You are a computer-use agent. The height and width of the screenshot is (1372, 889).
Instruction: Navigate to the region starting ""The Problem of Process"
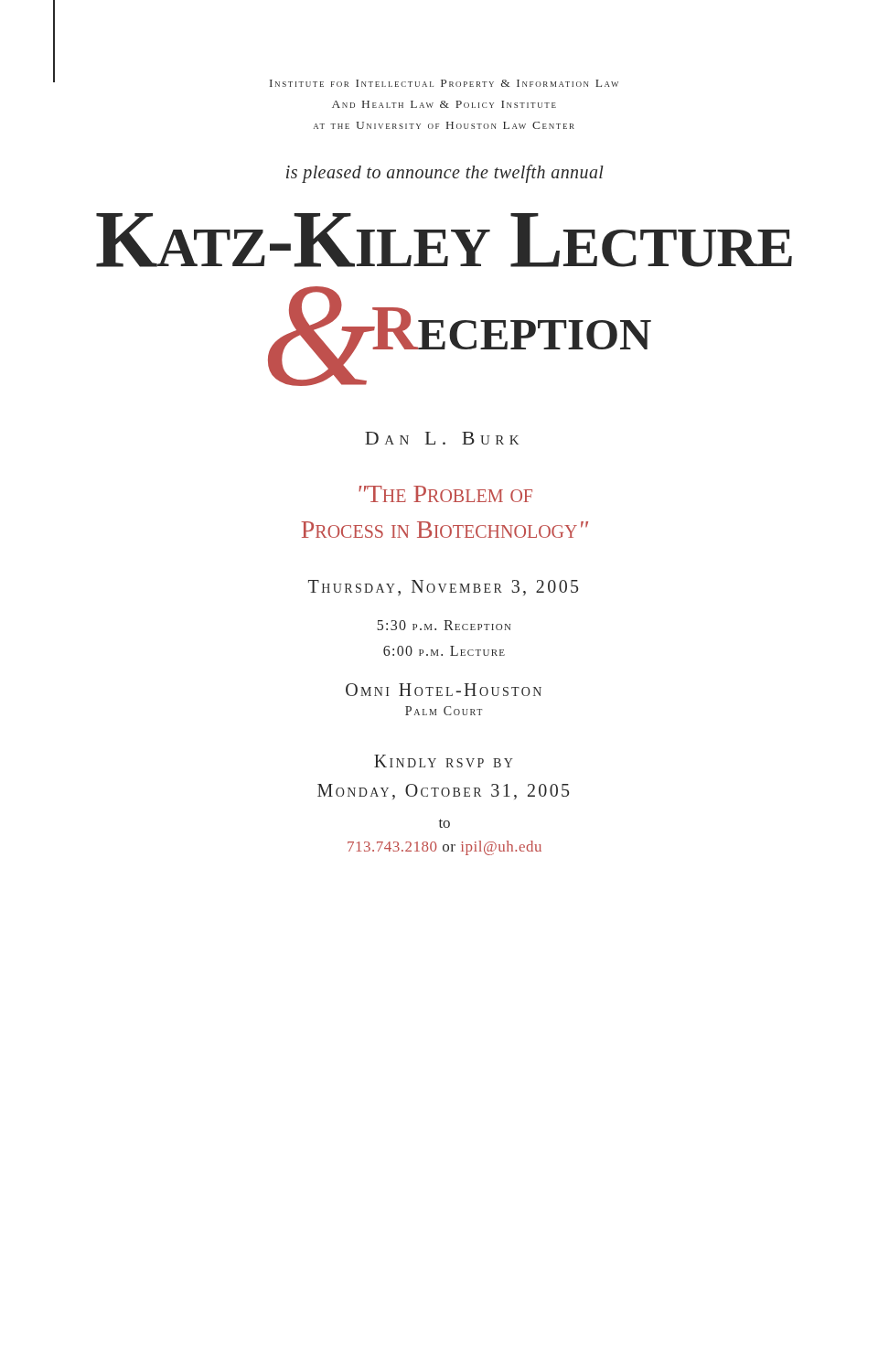click(x=444, y=511)
